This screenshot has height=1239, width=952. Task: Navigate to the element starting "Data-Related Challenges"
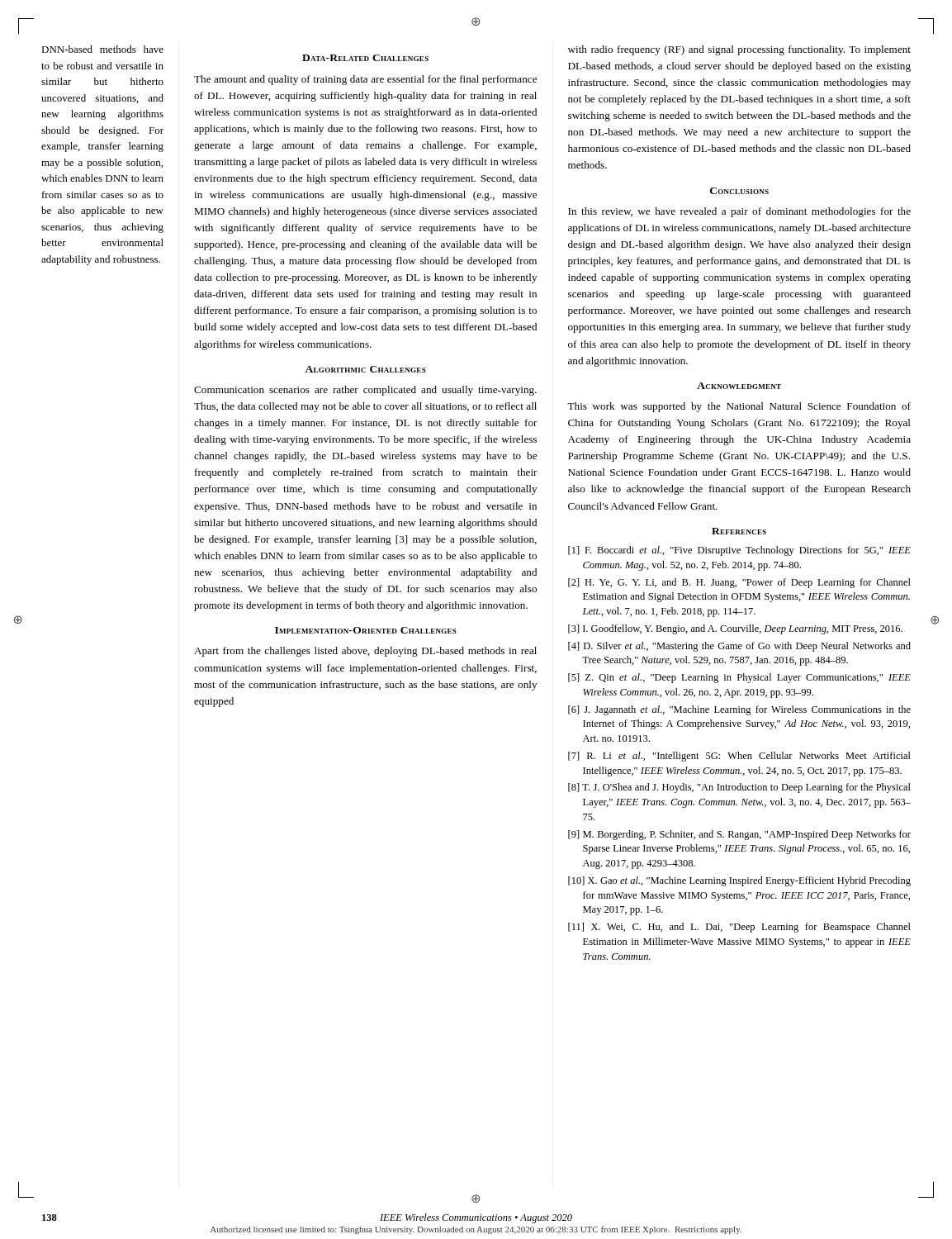coord(366,58)
